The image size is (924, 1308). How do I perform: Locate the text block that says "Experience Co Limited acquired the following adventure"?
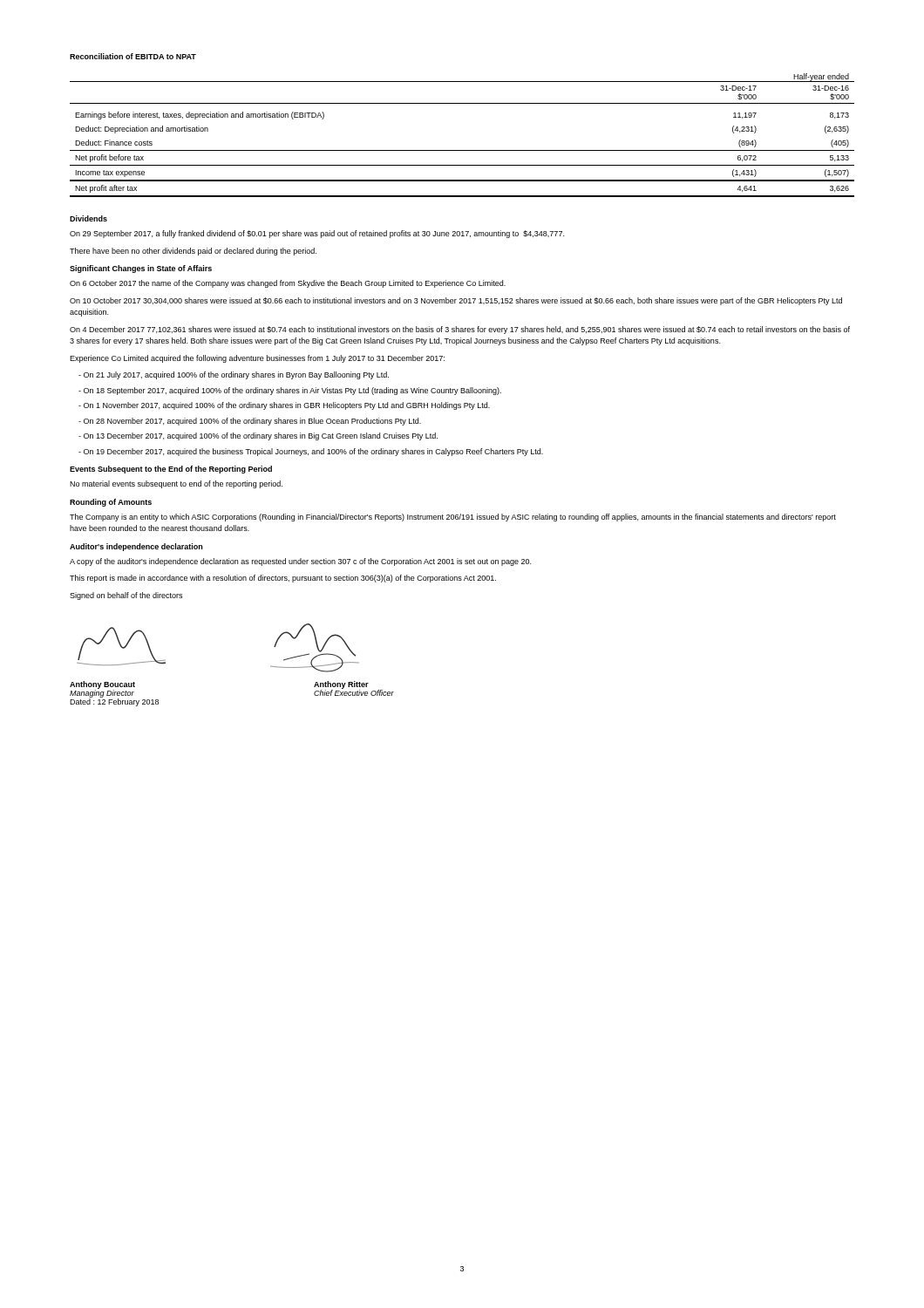(x=257, y=358)
